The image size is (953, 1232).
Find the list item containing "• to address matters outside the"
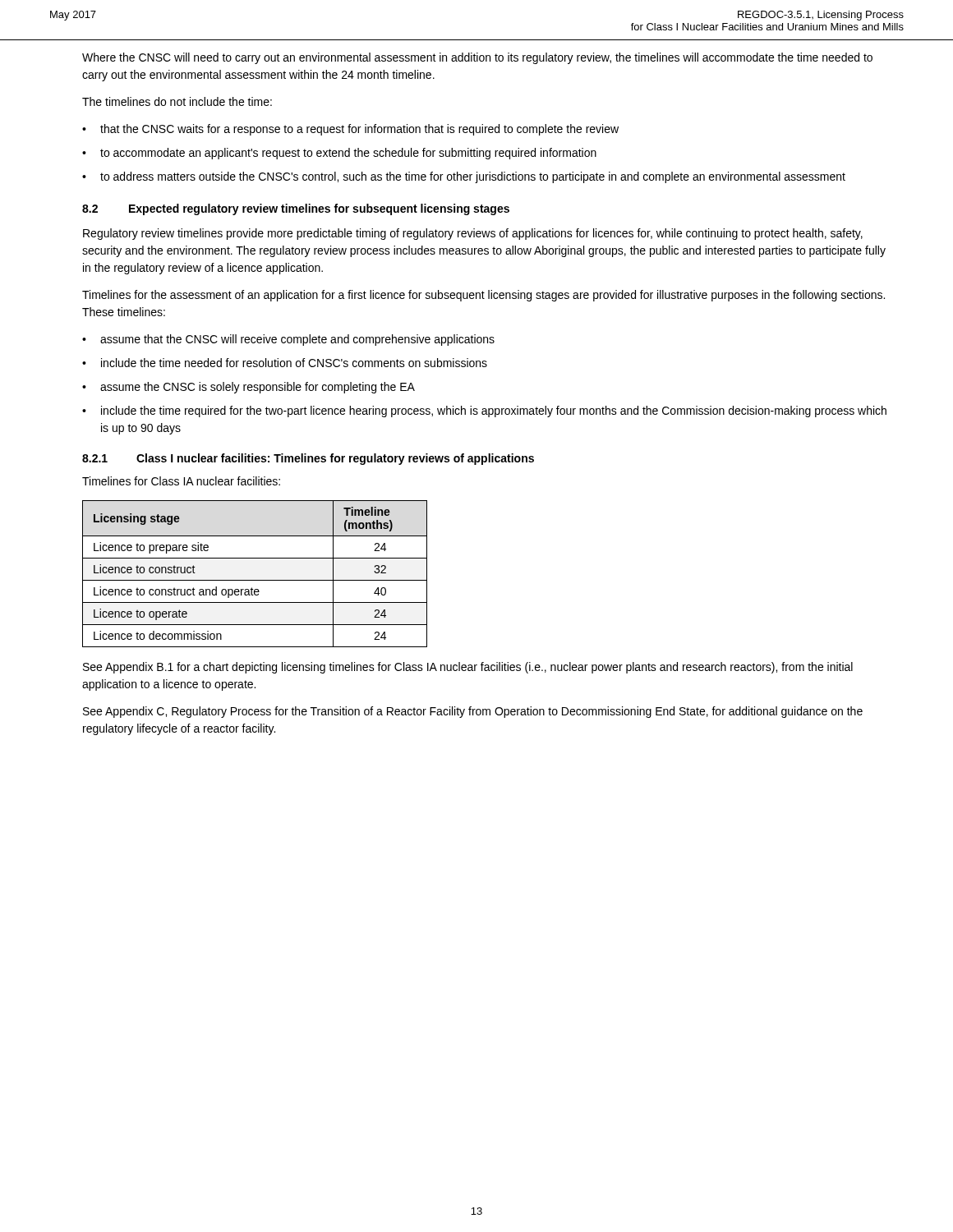464,177
